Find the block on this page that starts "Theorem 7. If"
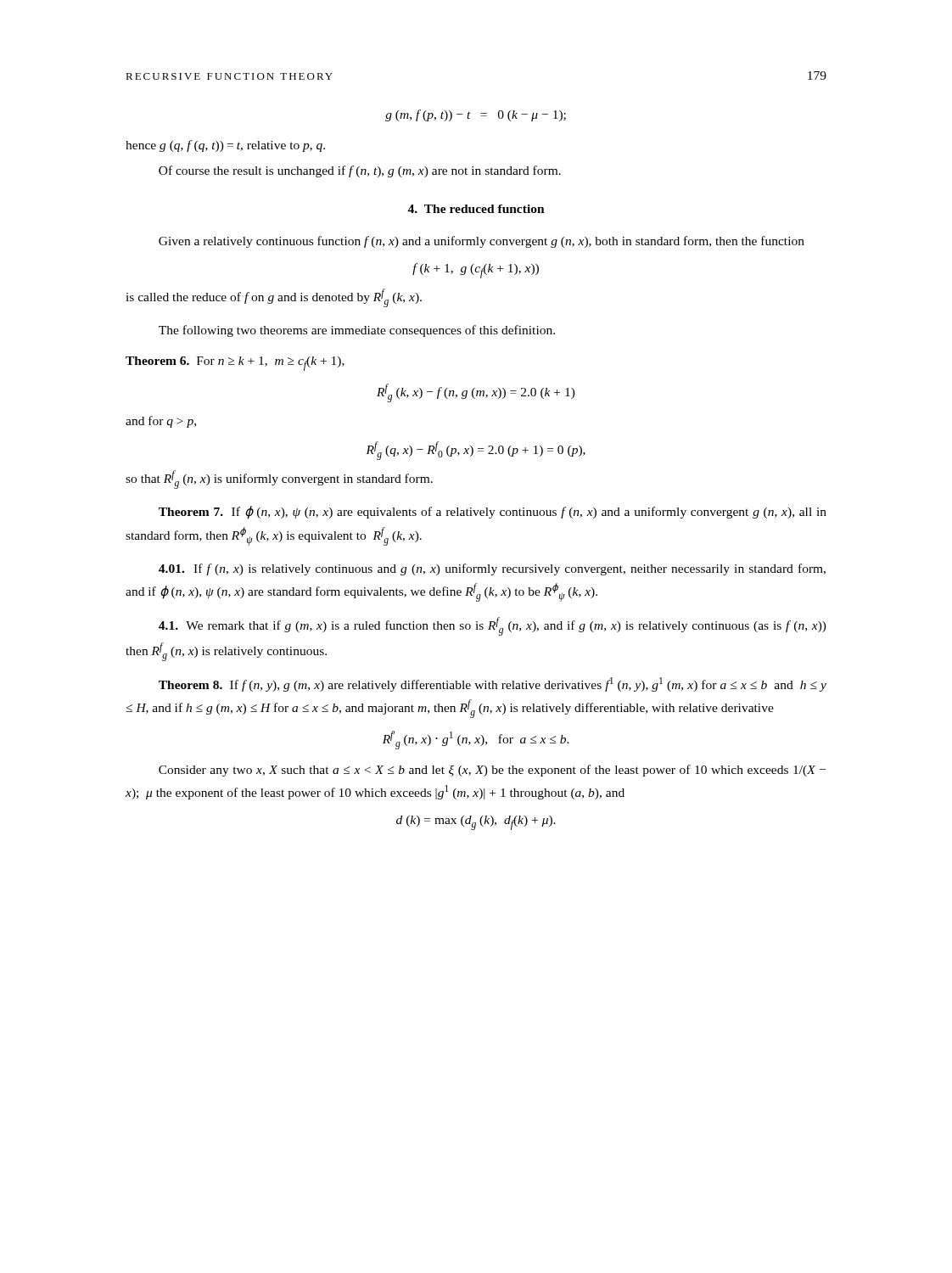952x1273 pixels. 476,525
